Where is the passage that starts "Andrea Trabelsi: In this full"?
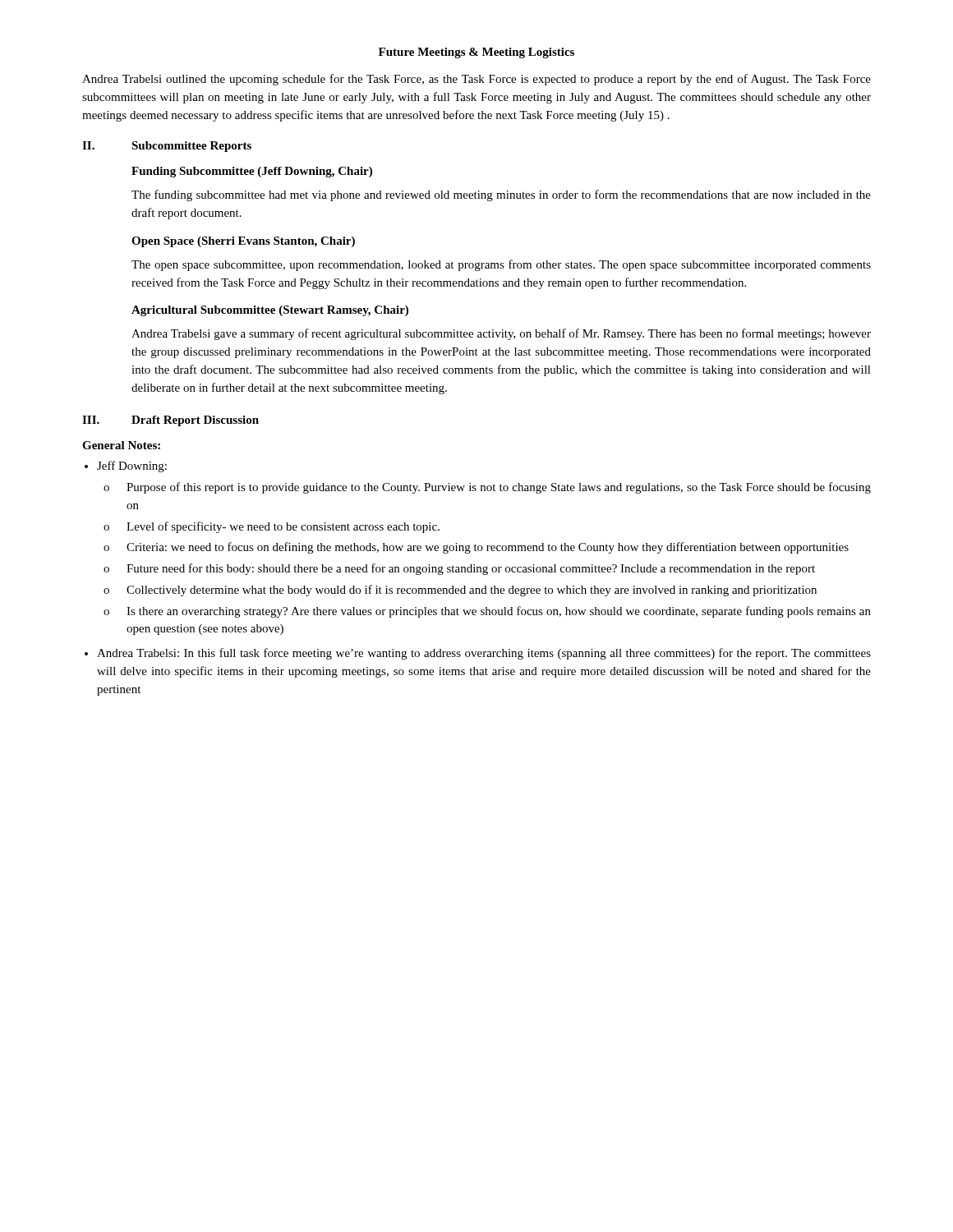953x1232 pixels. [484, 671]
